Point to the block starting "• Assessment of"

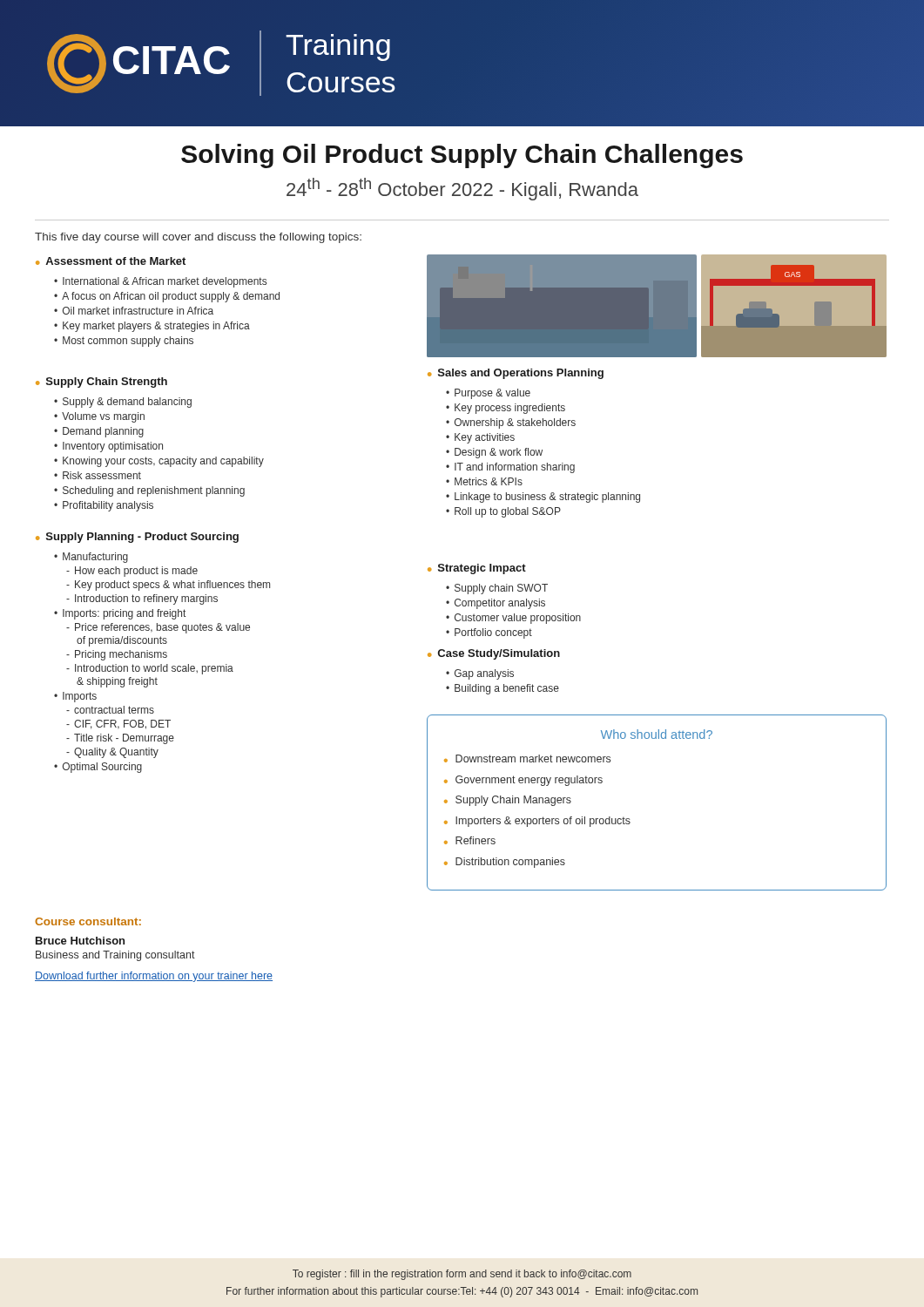pyautogui.click(x=218, y=301)
